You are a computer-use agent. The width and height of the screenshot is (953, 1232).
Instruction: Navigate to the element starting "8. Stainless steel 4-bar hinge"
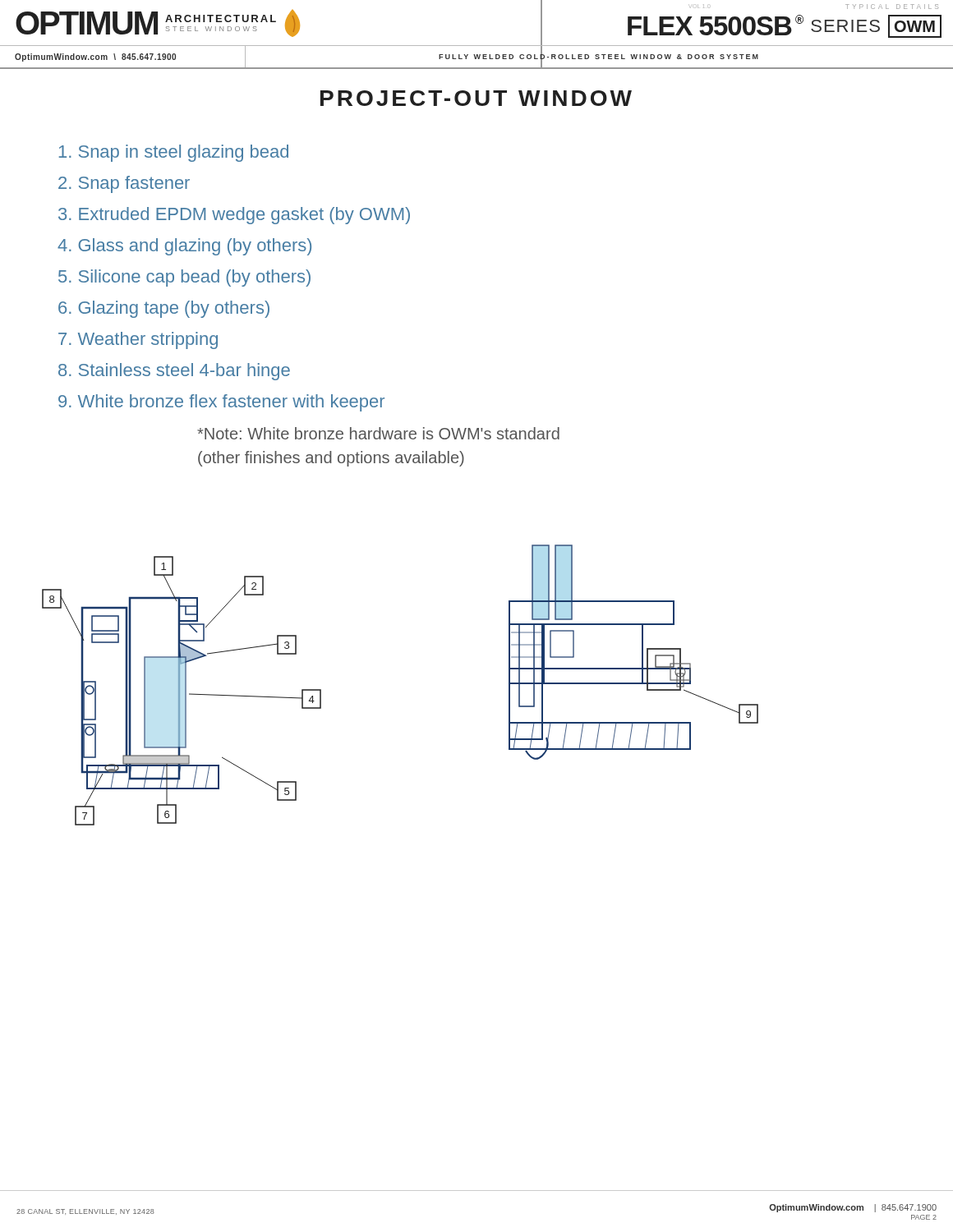pyautogui.click(x=174, y=370)
